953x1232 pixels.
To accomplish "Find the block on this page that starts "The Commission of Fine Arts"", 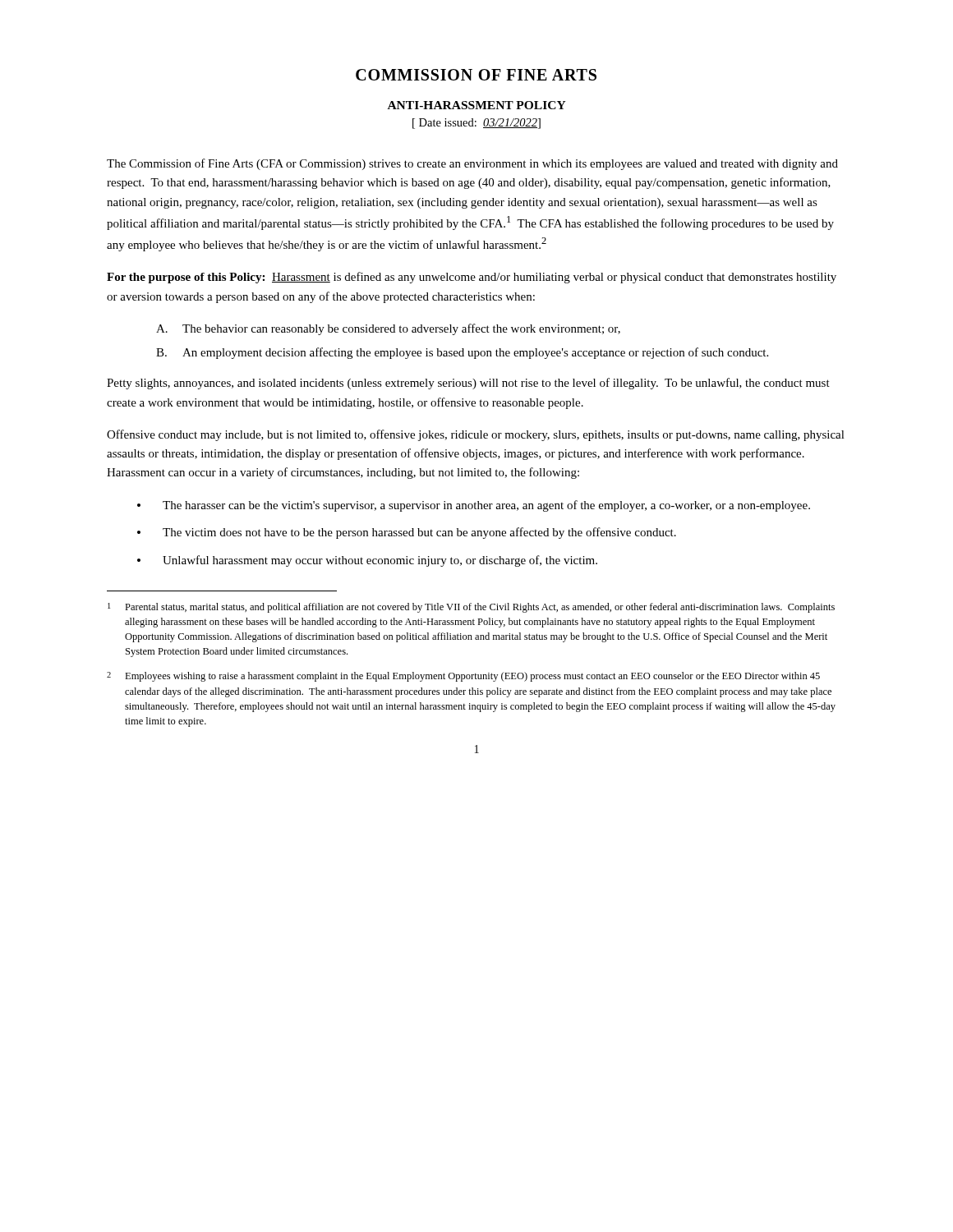I will tap(472, 204).
